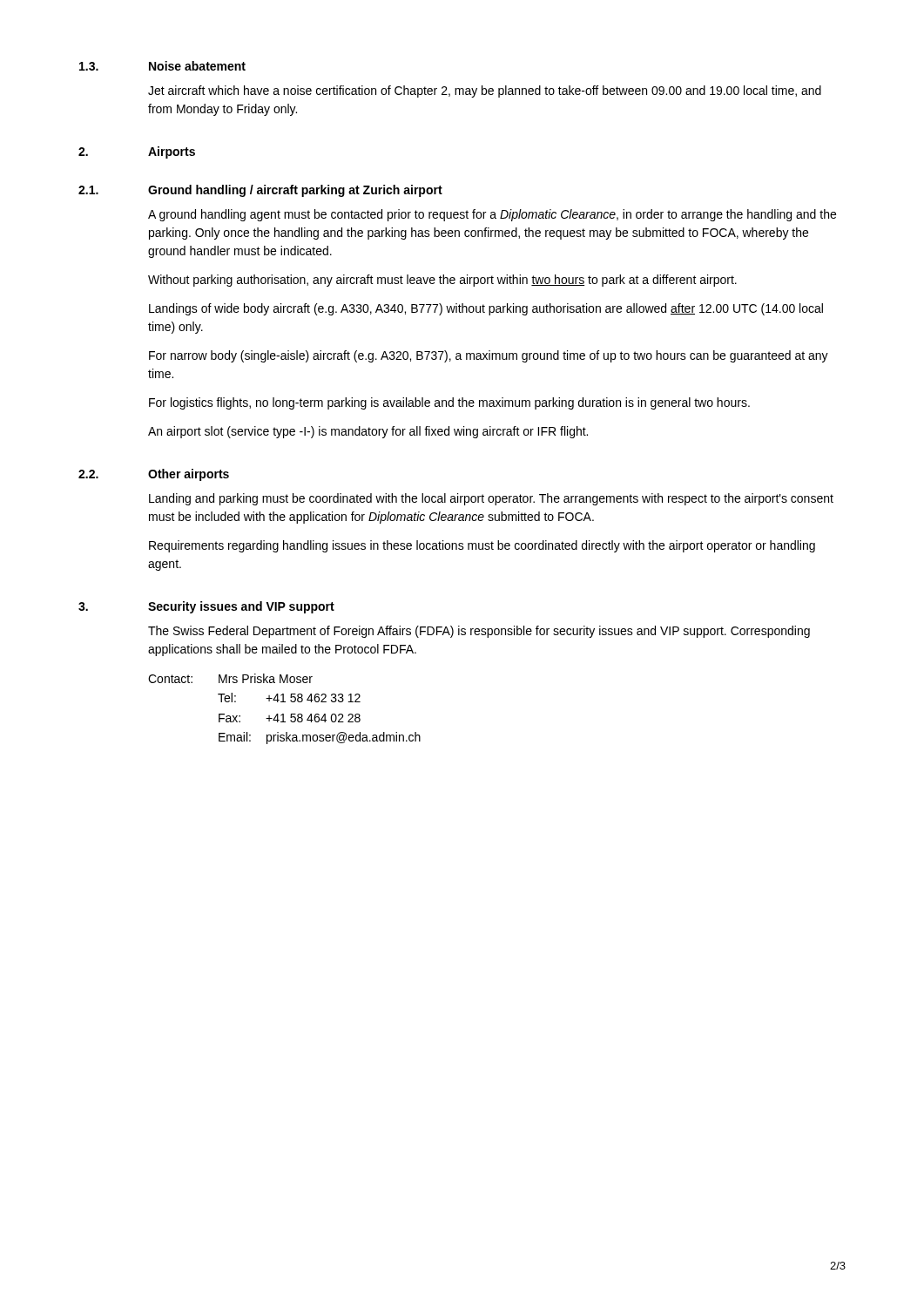Viewport: 924px width, 1307px height.
Task: Find the block starting "Ground handling / aircraft parking"
Action: (x=295, y=190)
